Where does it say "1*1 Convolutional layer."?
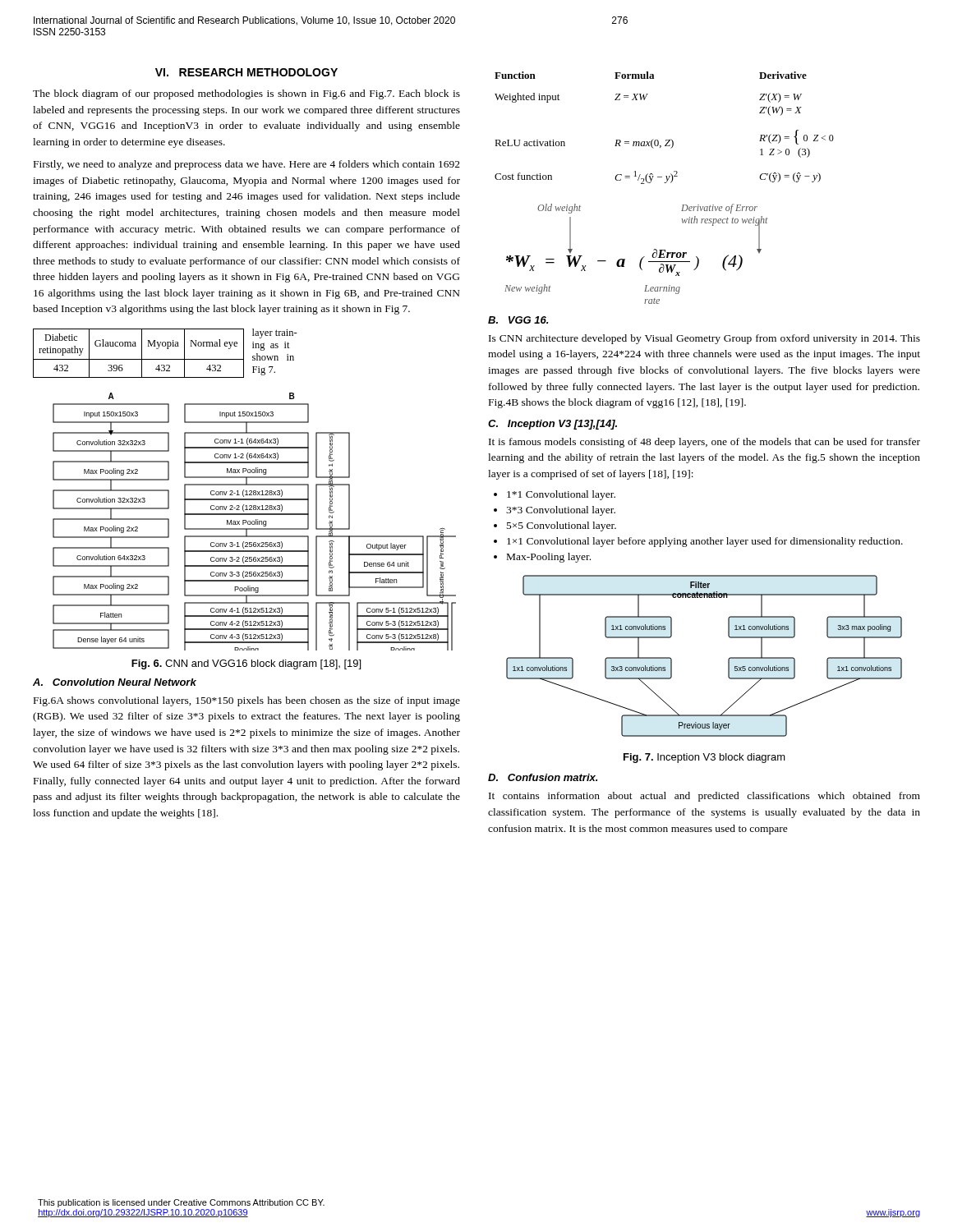 [561, 494]
